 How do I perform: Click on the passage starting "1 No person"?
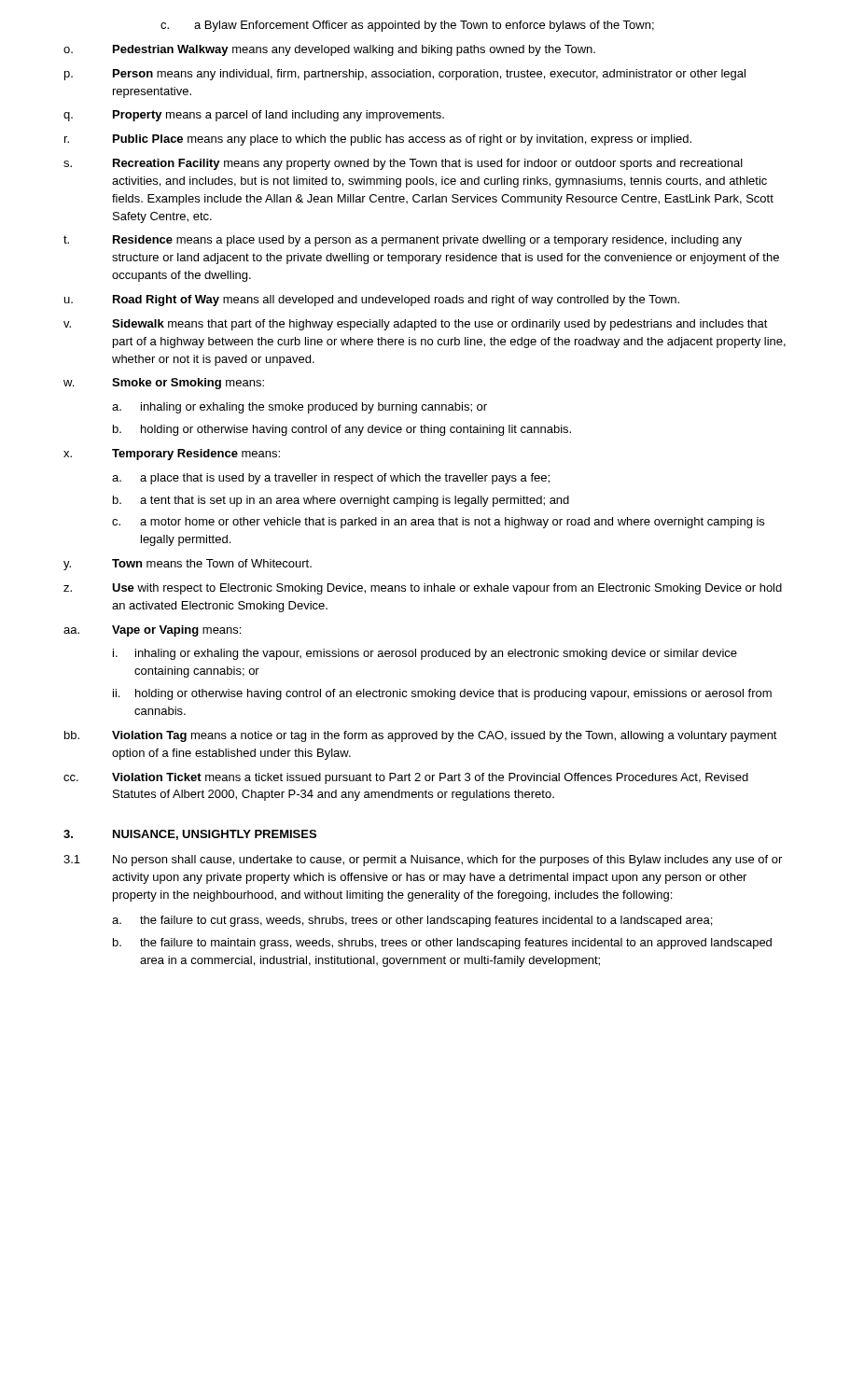coord(425,878)
